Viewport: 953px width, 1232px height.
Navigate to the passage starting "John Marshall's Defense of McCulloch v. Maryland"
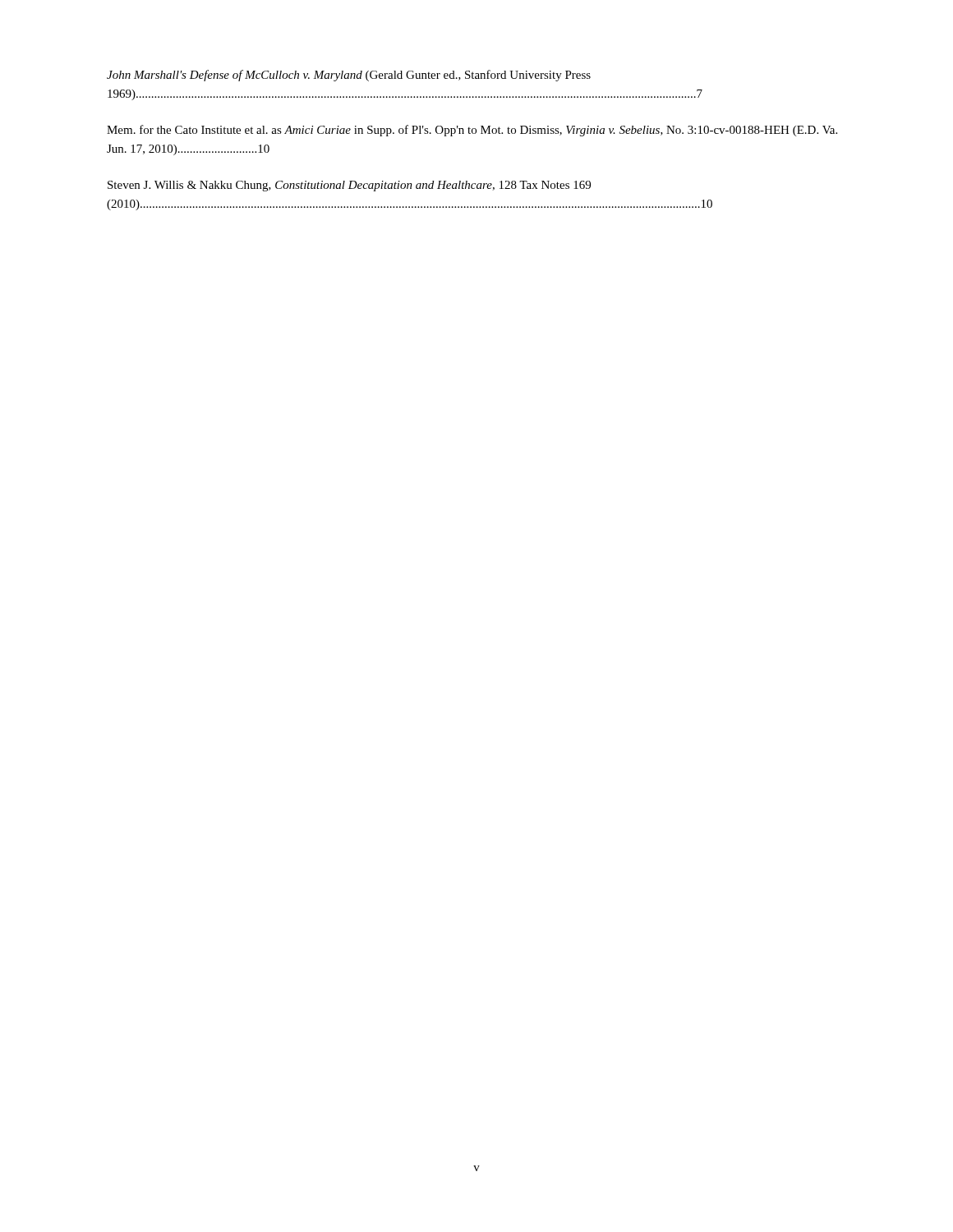405,84
